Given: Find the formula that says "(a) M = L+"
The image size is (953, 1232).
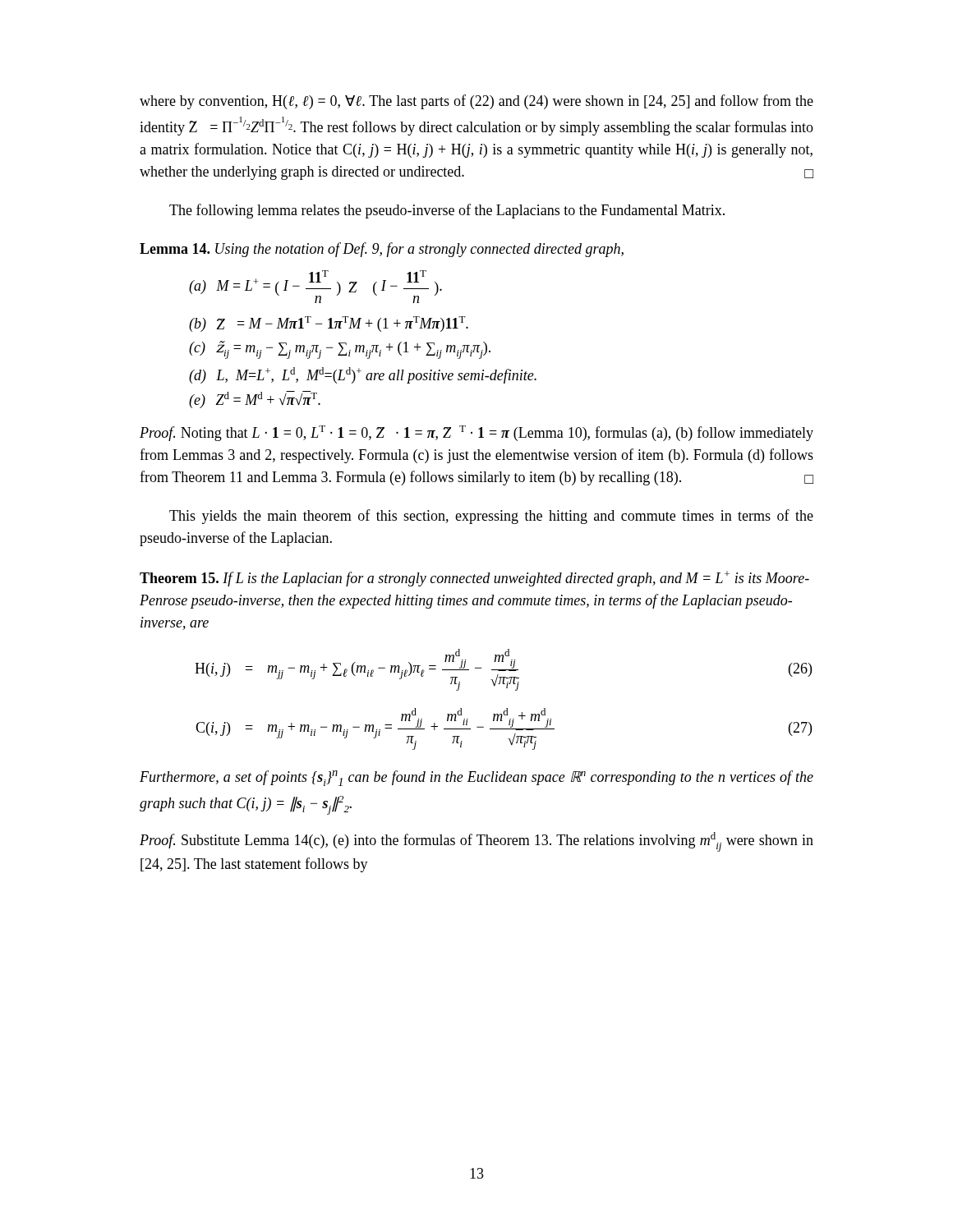Looking at the screenshot, I should coord(316,287).
